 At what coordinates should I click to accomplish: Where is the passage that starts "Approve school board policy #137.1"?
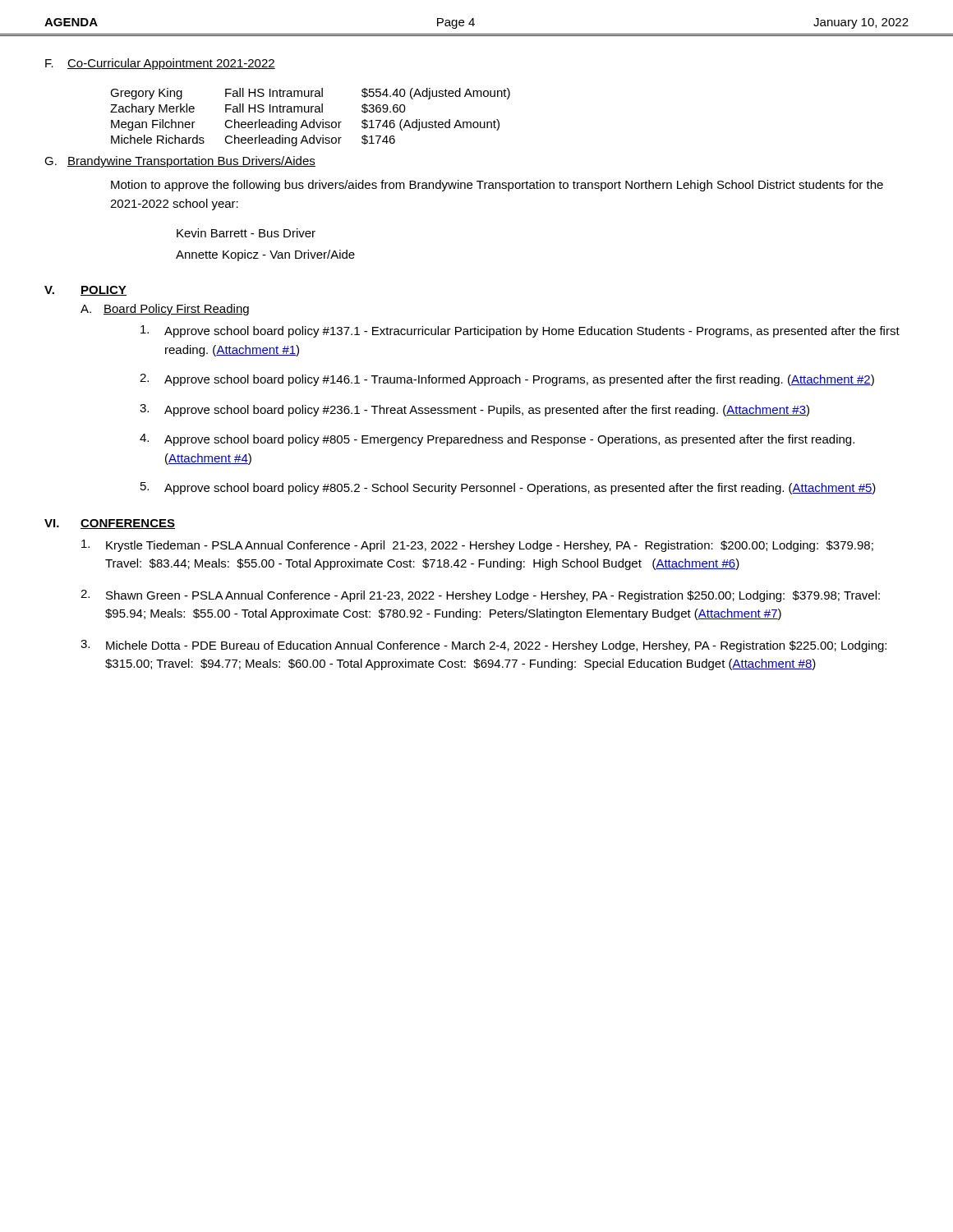click(524, 340)
